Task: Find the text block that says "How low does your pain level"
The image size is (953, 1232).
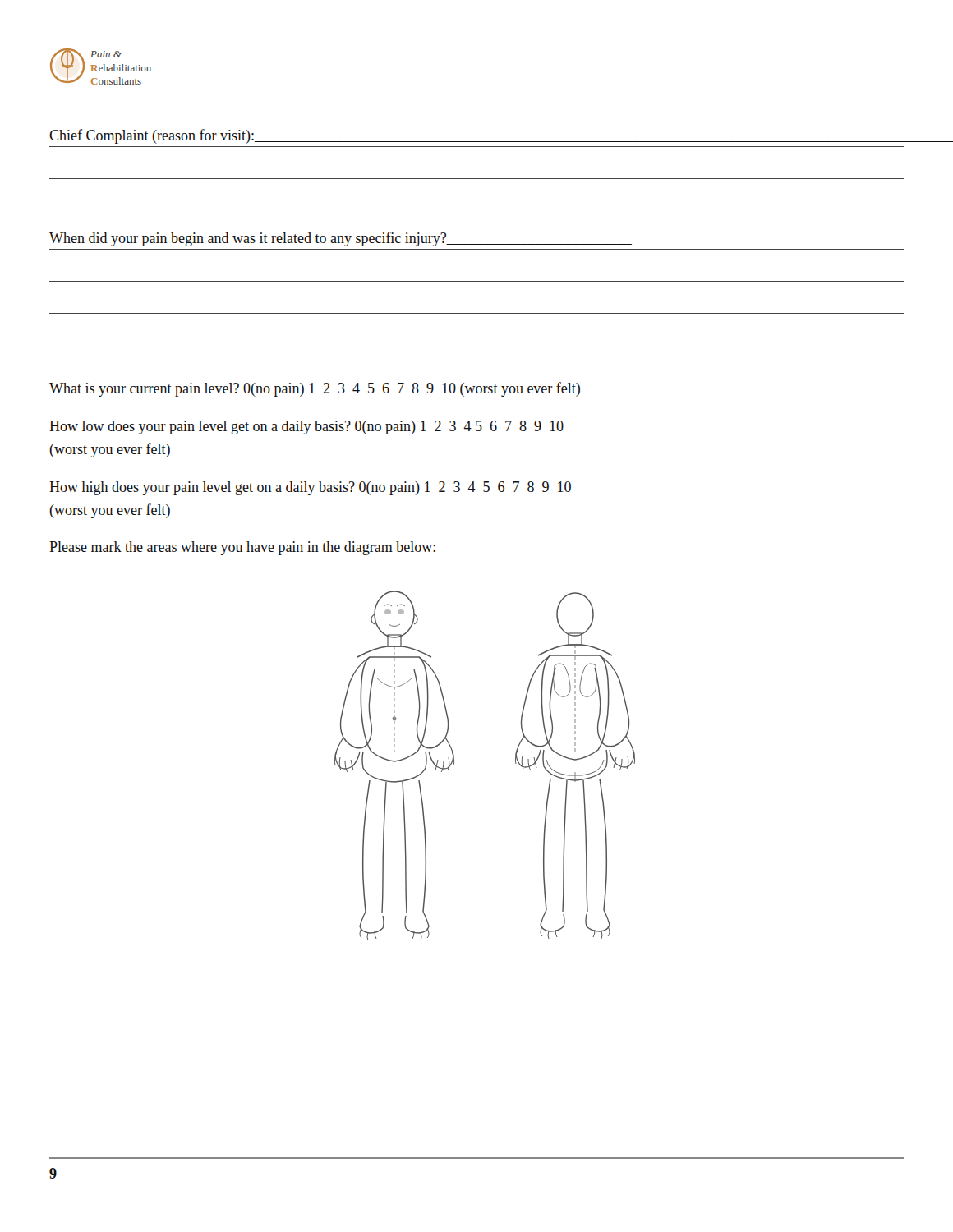Action: (x=476, y=438)
